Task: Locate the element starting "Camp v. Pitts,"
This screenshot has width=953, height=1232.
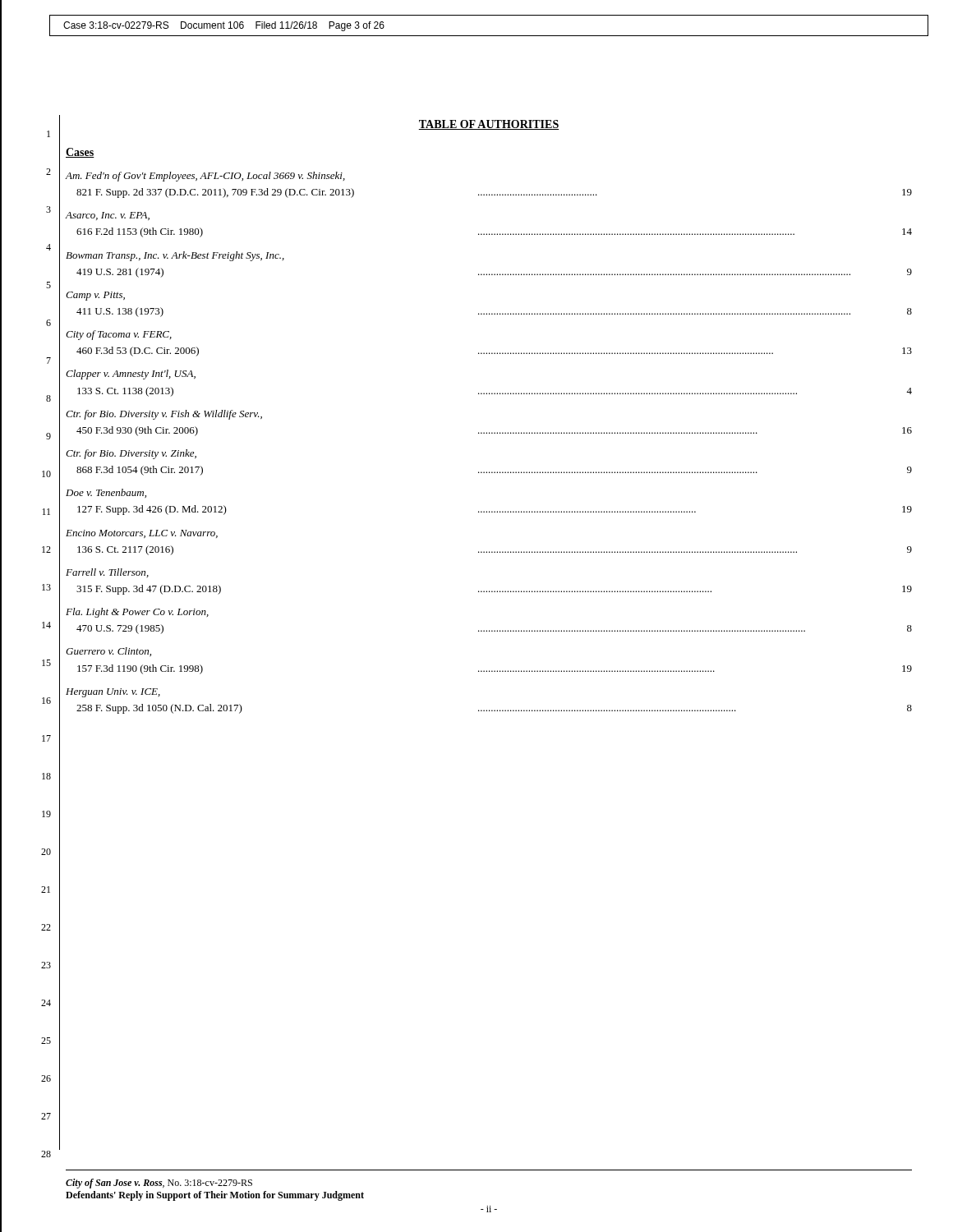Action: click(x=489, y=303)
